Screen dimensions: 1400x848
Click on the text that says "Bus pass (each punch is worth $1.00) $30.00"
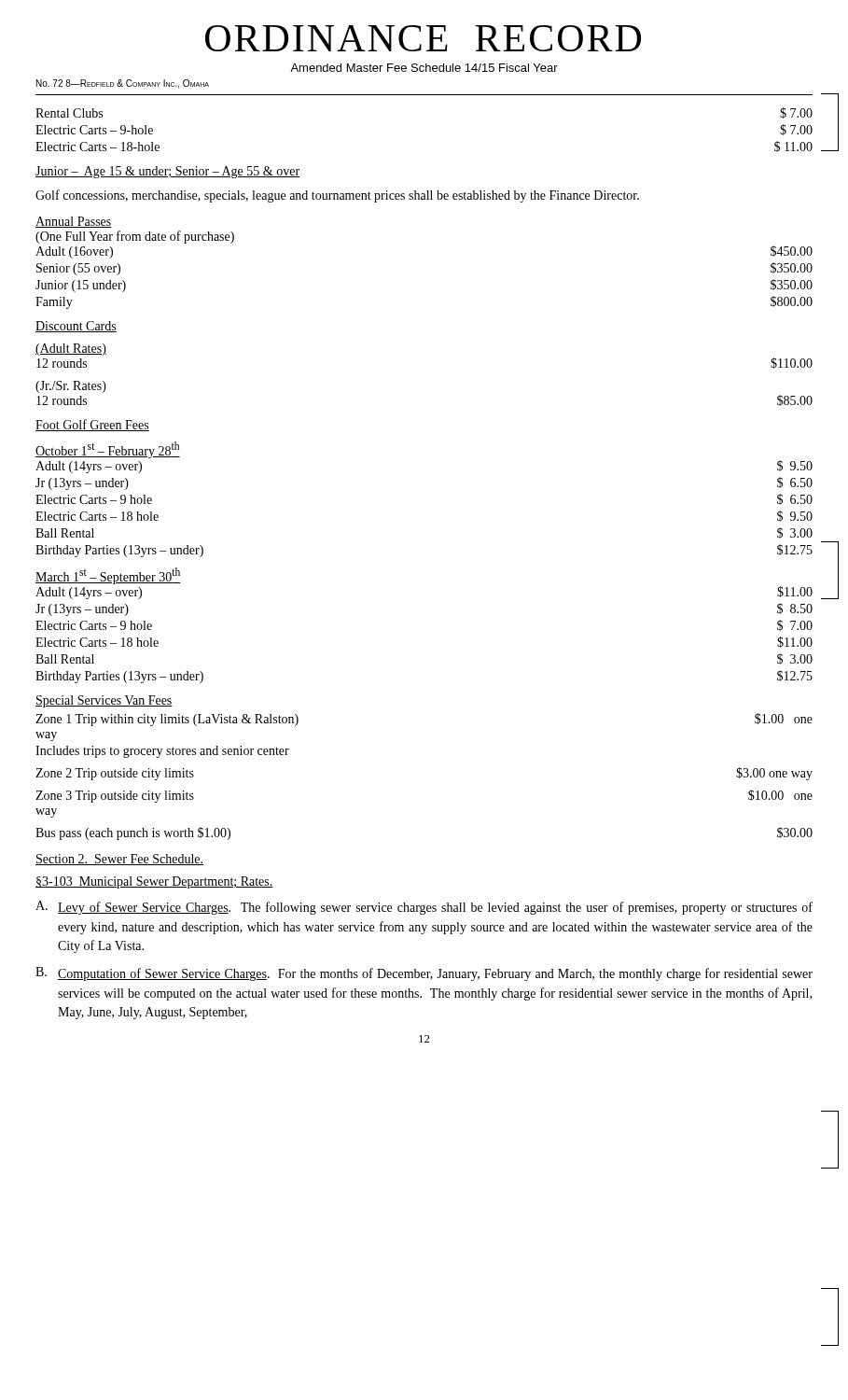tap(128, 833)
